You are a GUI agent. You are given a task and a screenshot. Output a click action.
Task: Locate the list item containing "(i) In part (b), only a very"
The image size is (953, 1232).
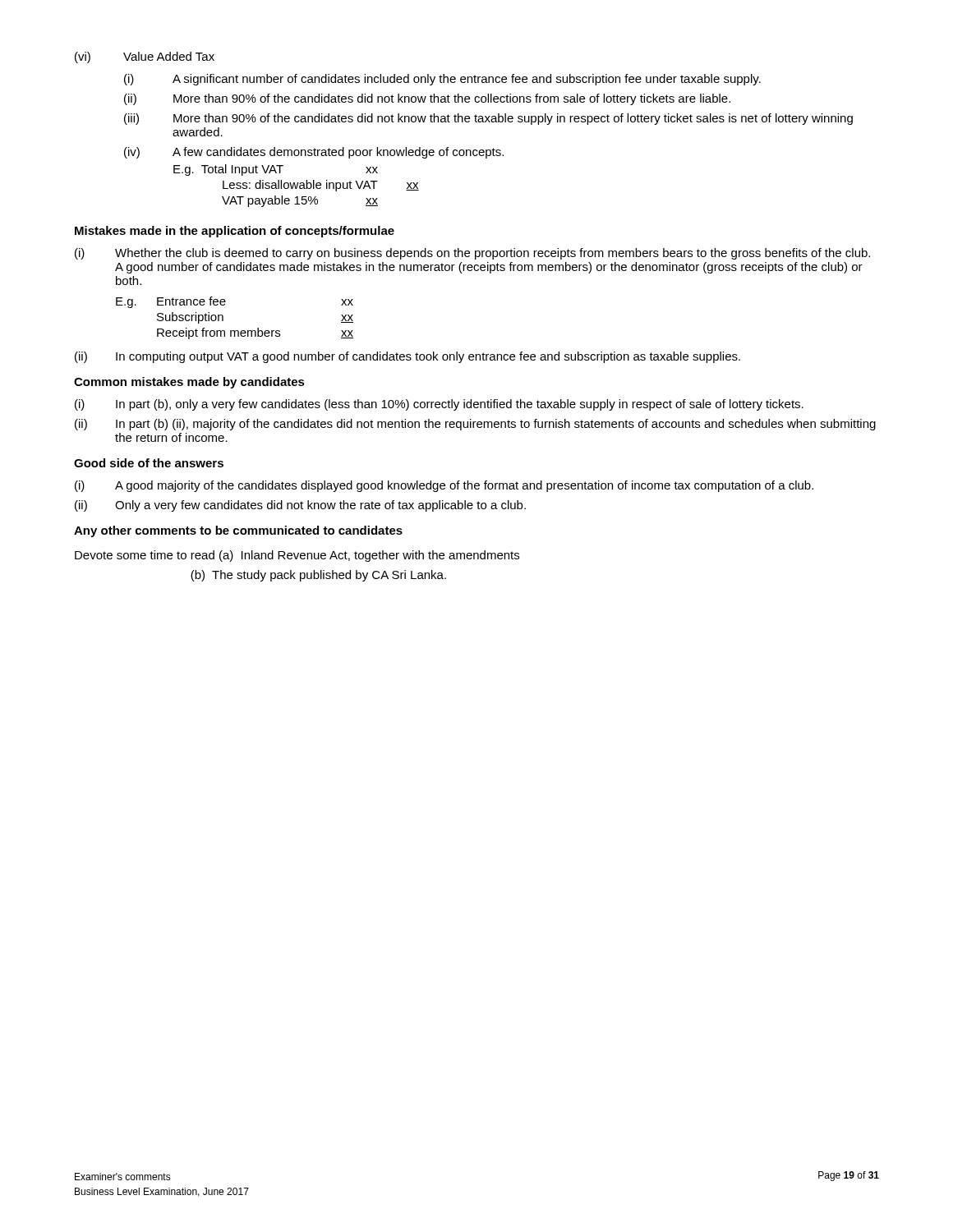[x=476, y=404]
